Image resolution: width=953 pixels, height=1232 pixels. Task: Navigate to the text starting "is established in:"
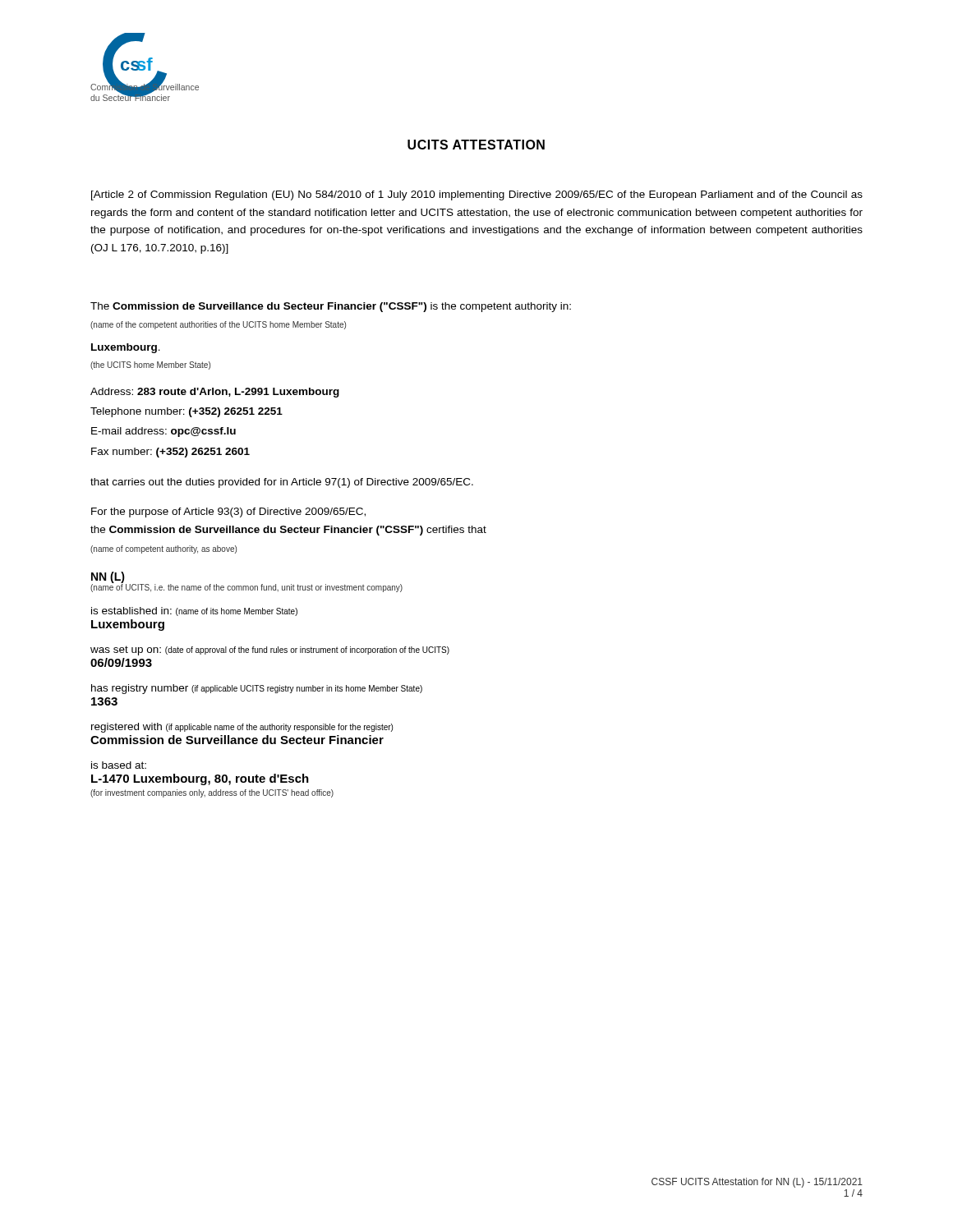194,618
